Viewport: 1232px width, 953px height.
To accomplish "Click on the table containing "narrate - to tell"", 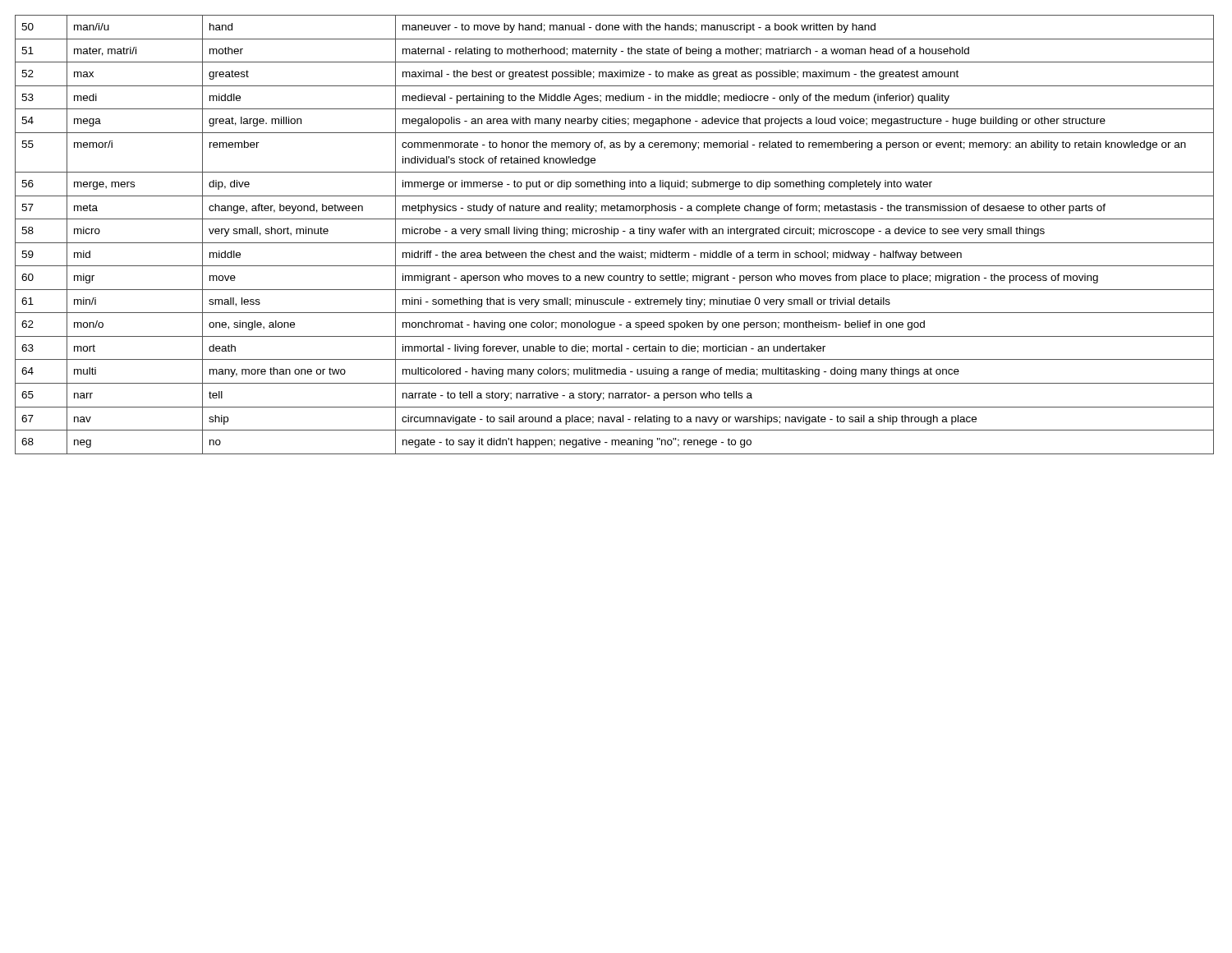I will click(614, 234).
